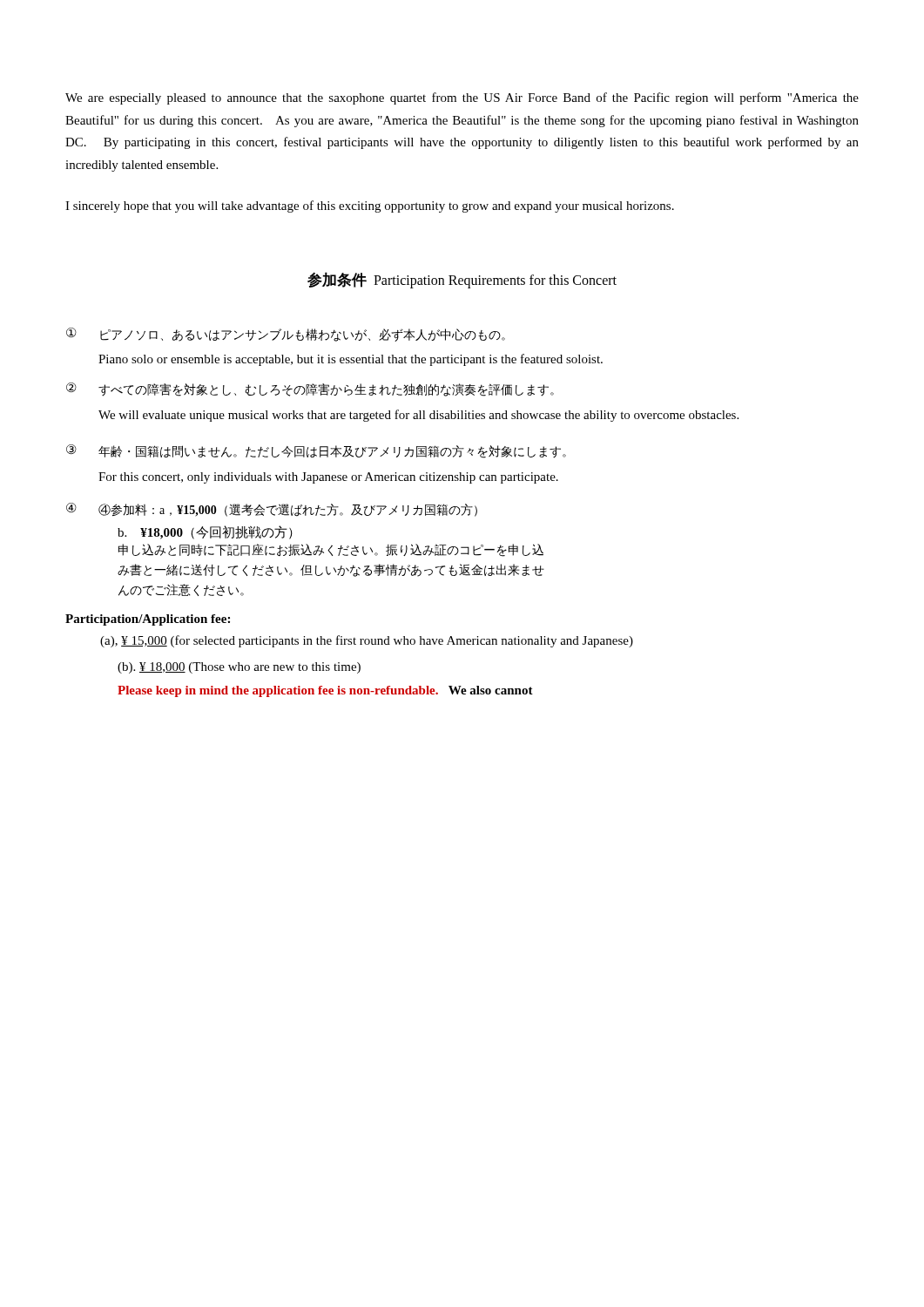Find the text block that says "I sincerely hope that you will take"

pos(370,206)
